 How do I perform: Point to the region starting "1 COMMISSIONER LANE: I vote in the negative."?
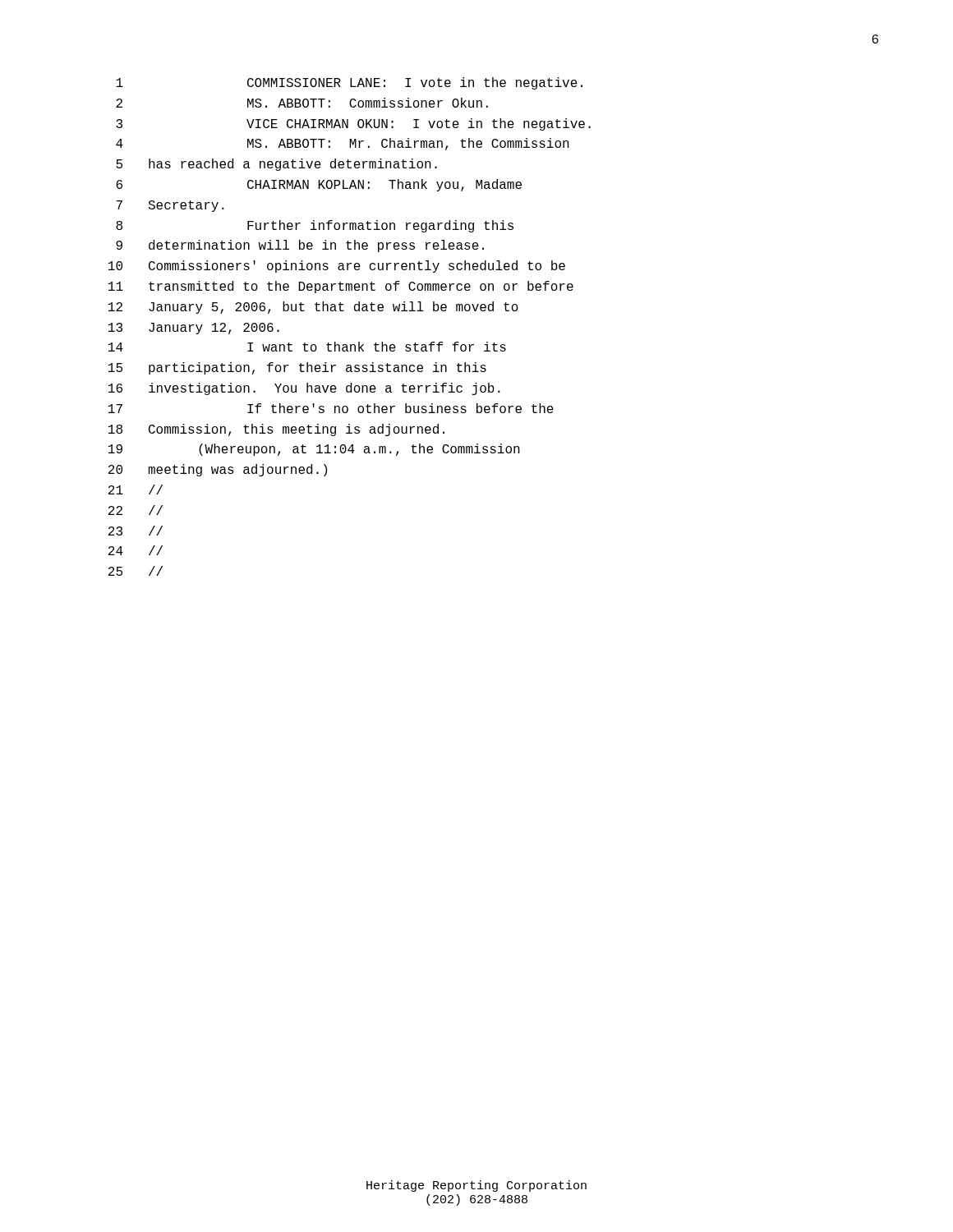(476, 84)
